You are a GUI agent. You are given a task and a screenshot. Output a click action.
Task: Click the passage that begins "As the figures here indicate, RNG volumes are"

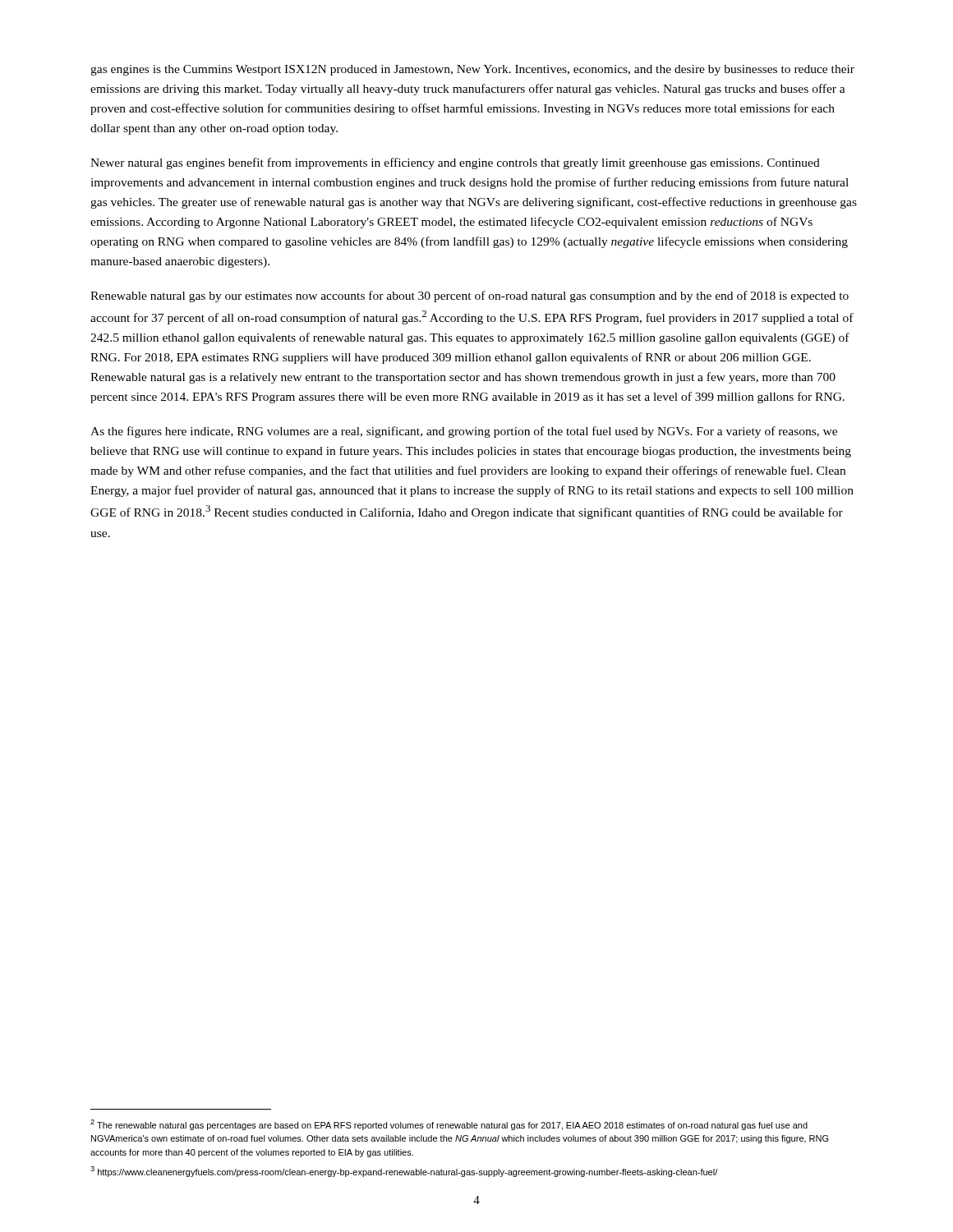click(476, 482)
